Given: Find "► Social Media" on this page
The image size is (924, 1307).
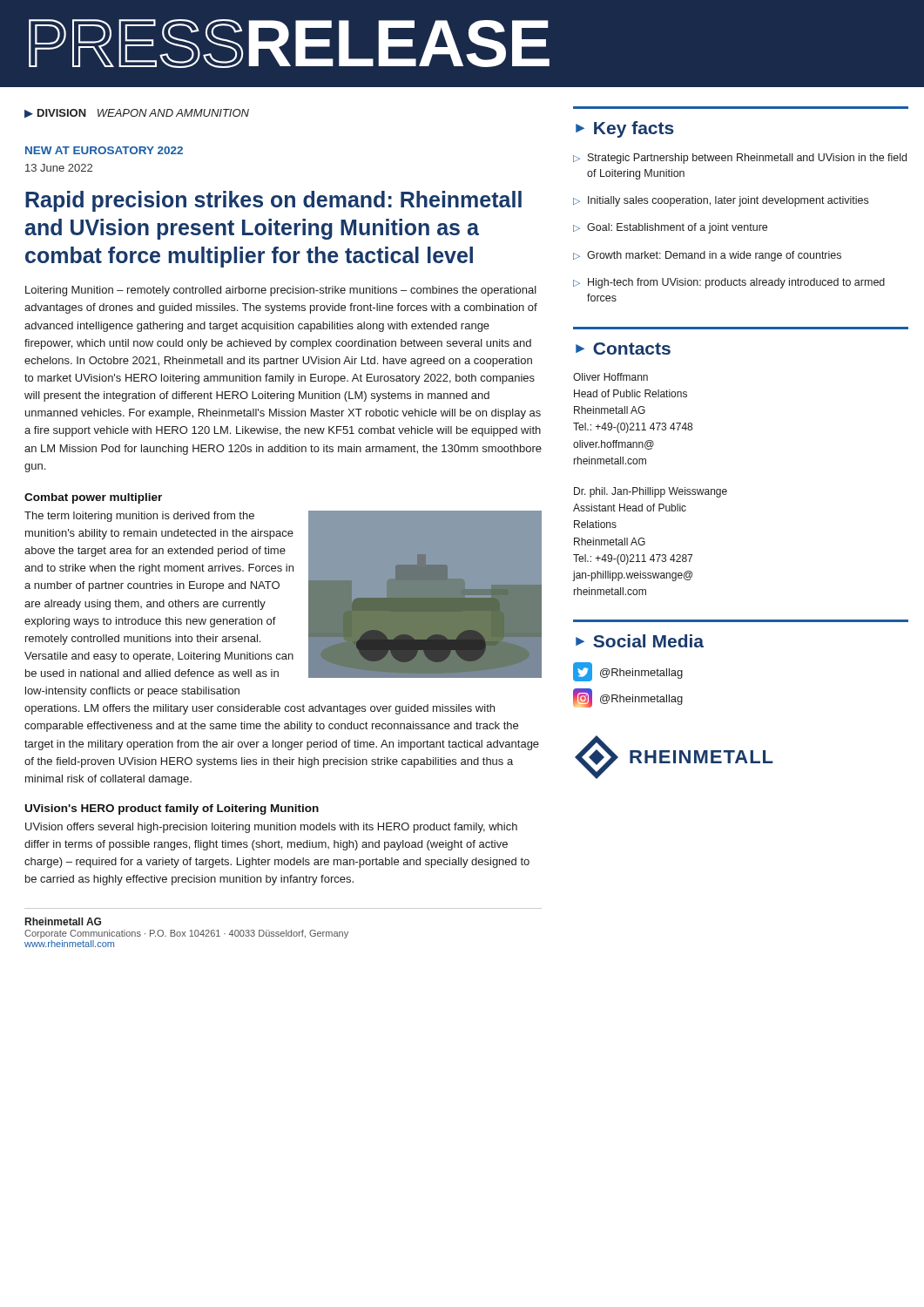Looking at the screenshot, I should (x=640, y=641).
